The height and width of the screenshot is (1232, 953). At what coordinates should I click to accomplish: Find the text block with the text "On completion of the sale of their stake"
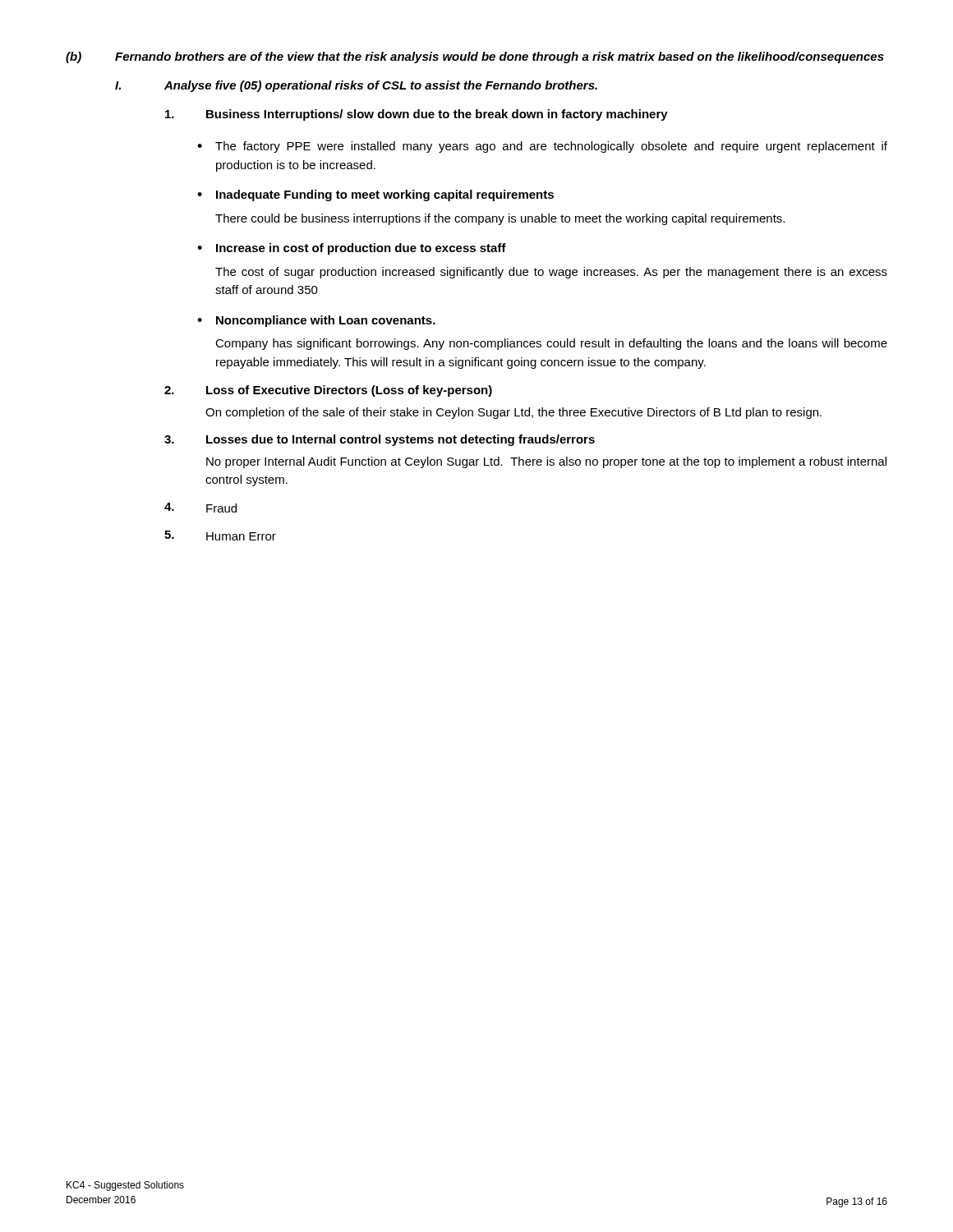[x=514, y=412]
